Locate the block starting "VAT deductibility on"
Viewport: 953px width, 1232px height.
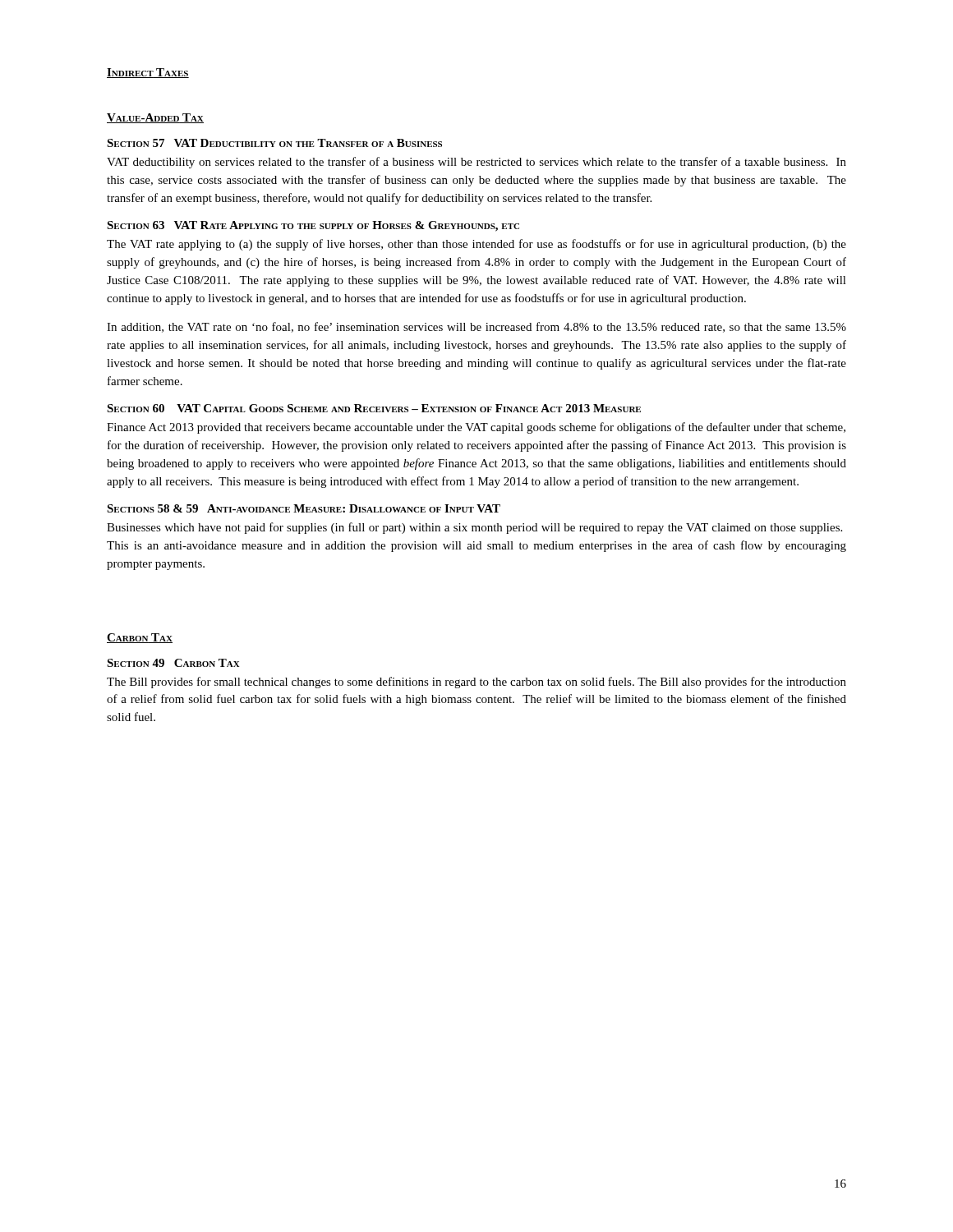tap(476, 180)
